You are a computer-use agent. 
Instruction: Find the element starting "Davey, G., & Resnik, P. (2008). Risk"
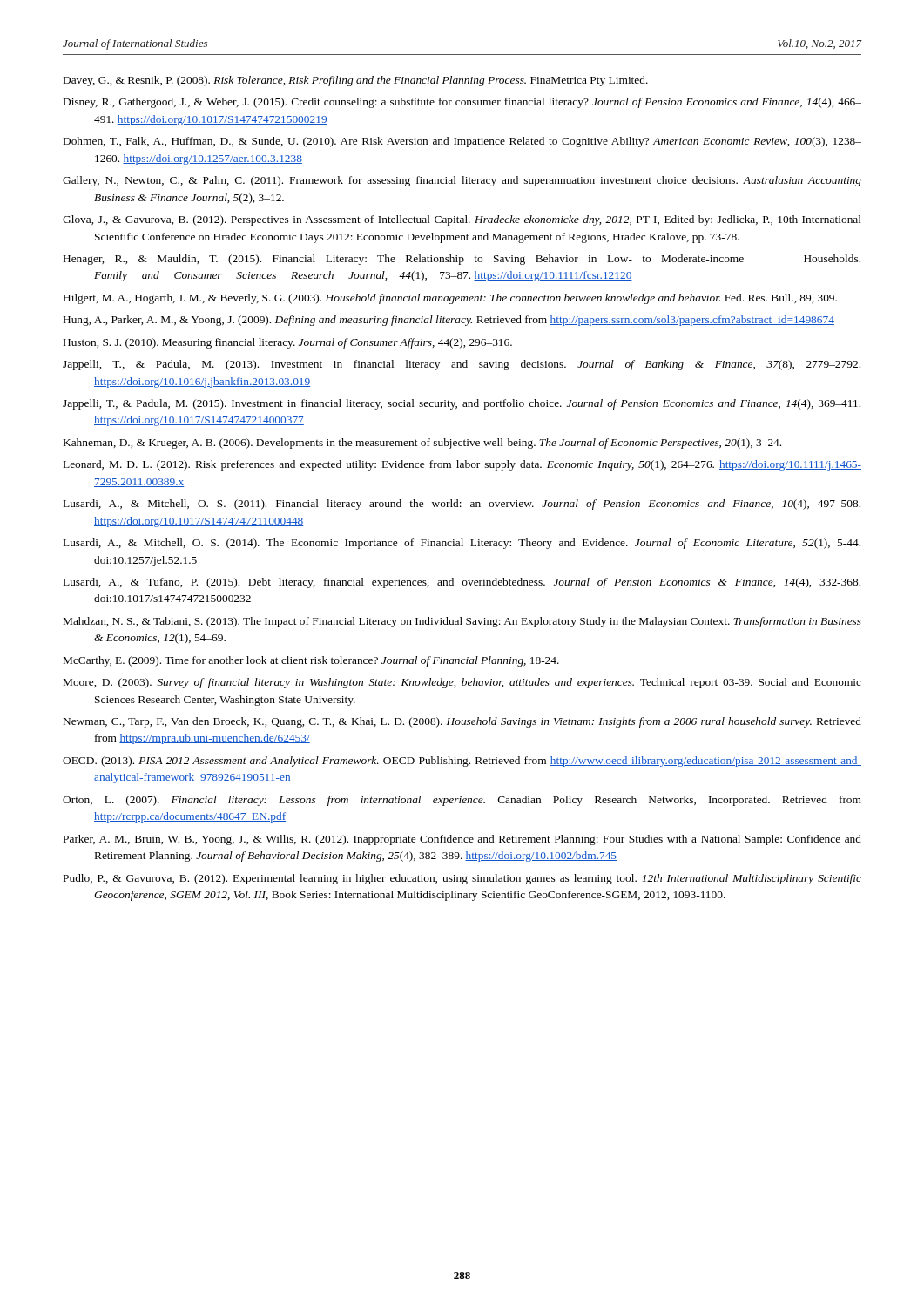click(x=355, y=80)
